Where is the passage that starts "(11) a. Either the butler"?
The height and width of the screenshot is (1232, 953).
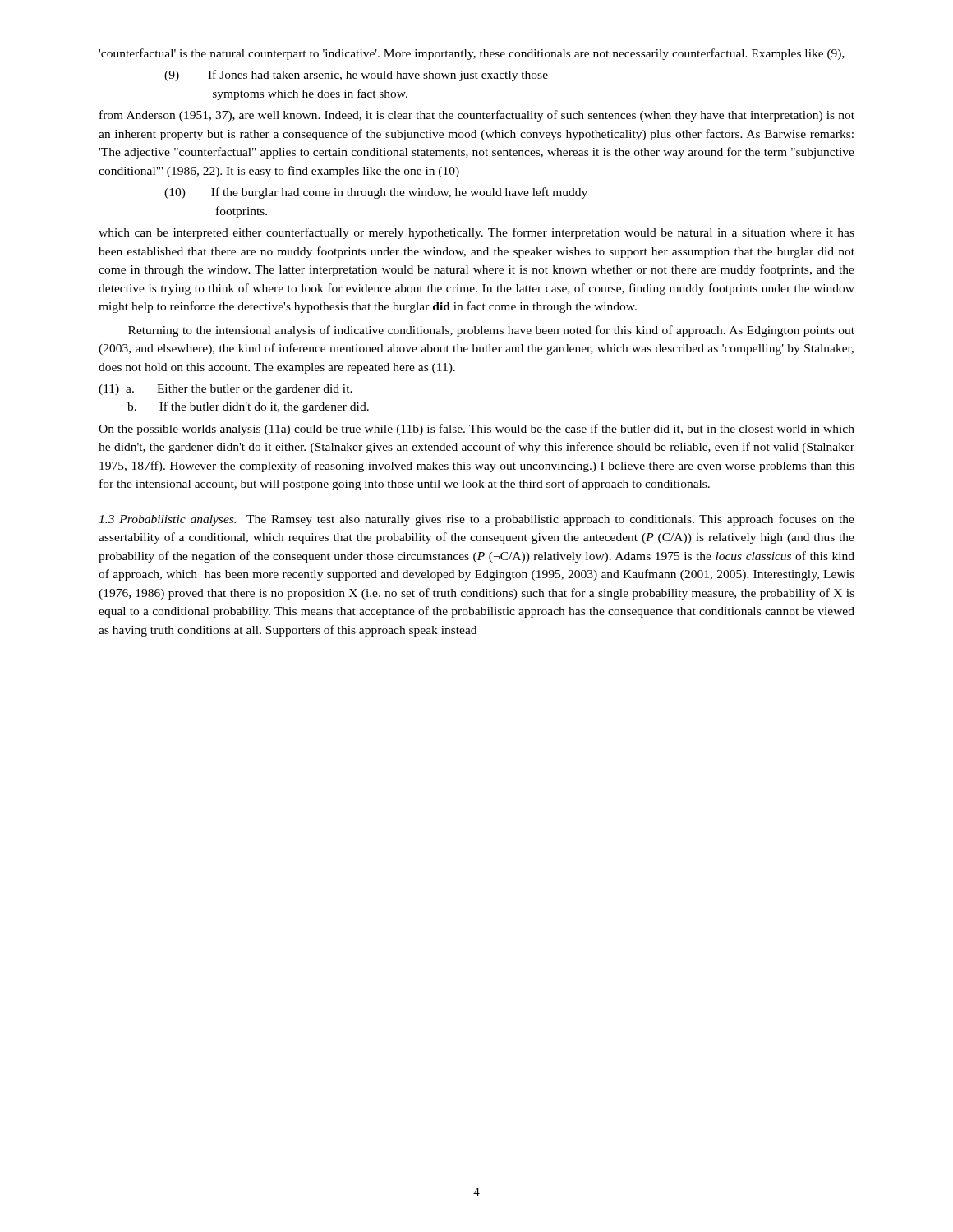coord(226,390)
